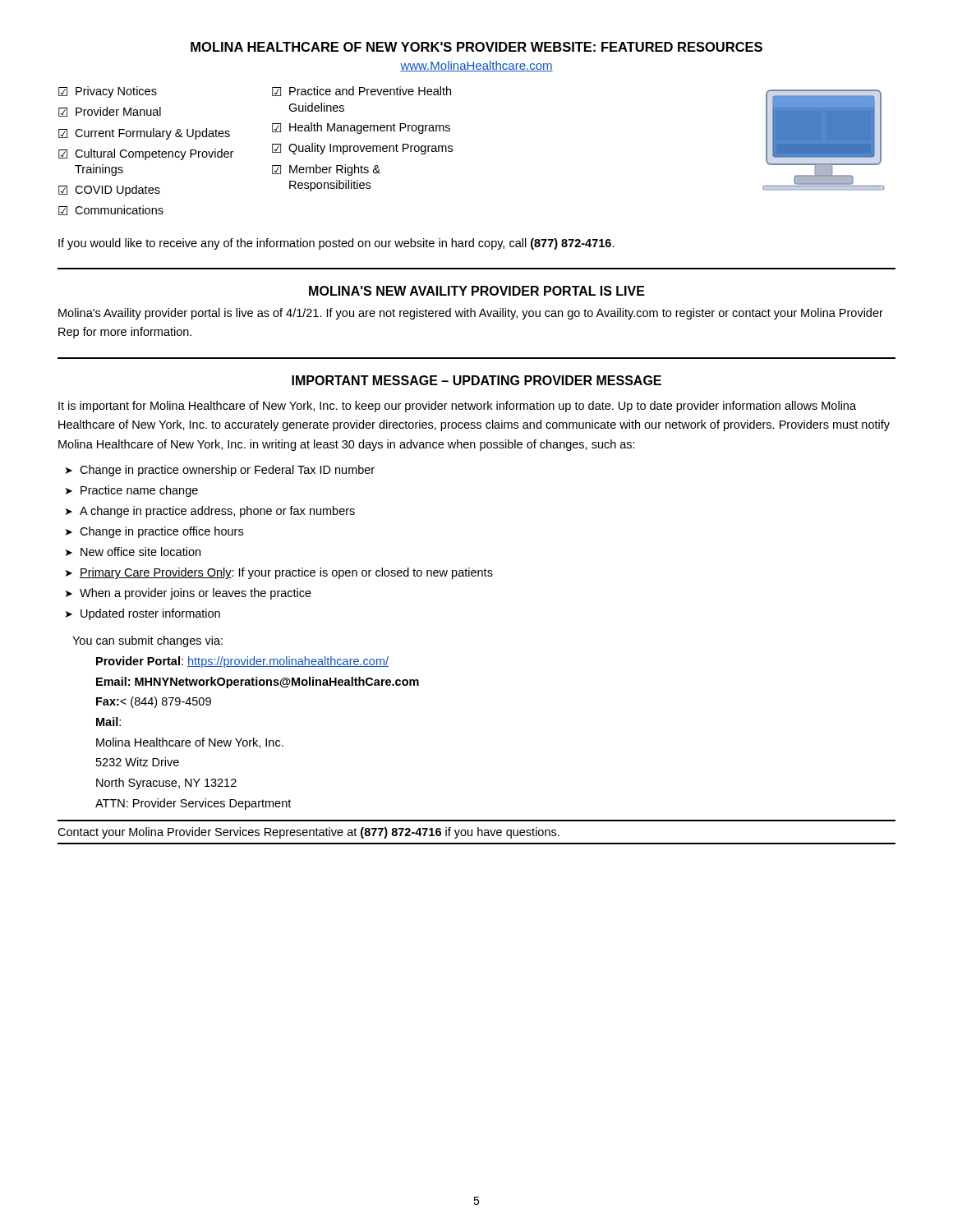The image size is (953, 1232).
Task: Select the list item that says "New office site"
Action: 140,552
